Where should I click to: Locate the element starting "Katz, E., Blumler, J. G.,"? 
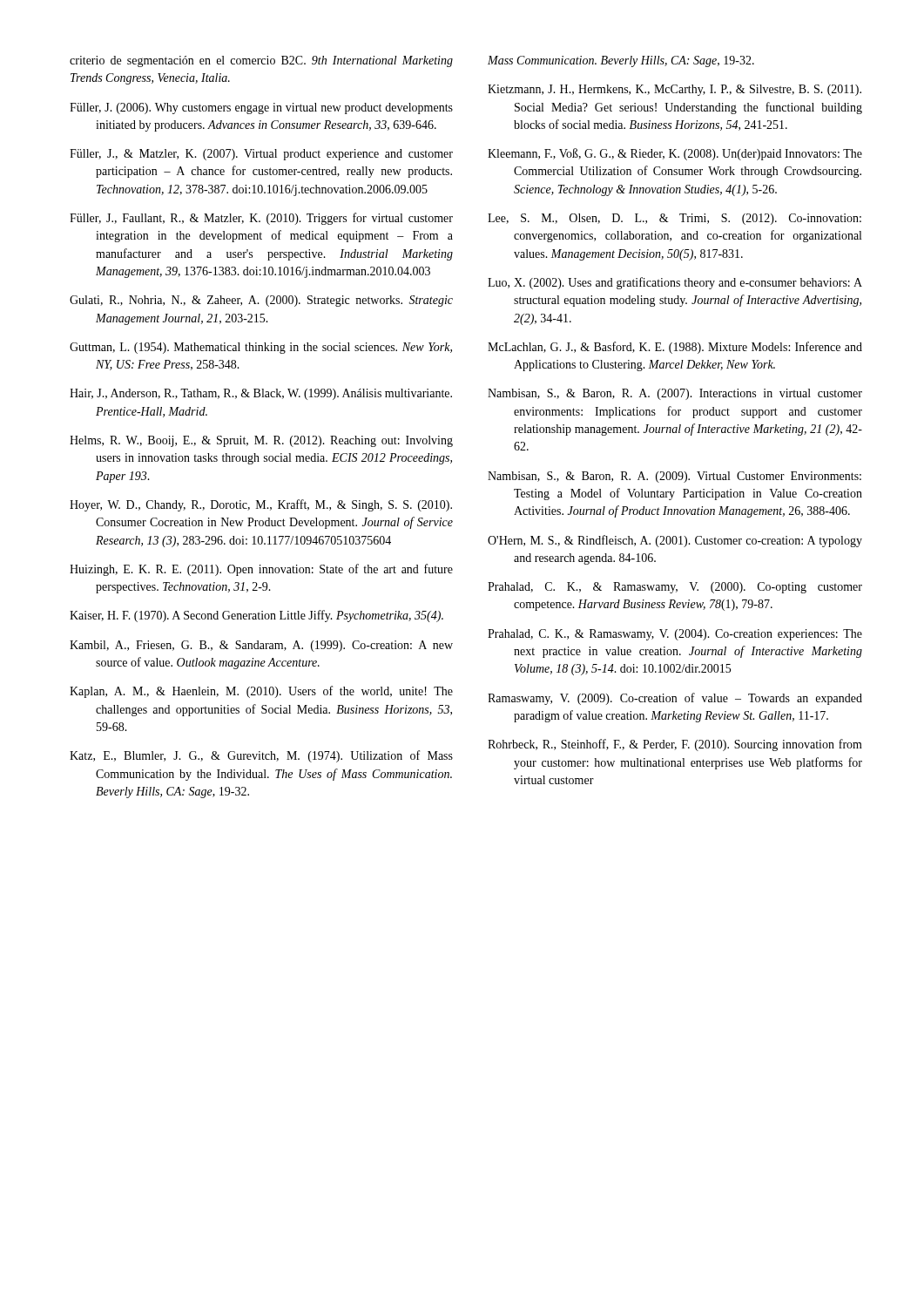tap(261, 774)
